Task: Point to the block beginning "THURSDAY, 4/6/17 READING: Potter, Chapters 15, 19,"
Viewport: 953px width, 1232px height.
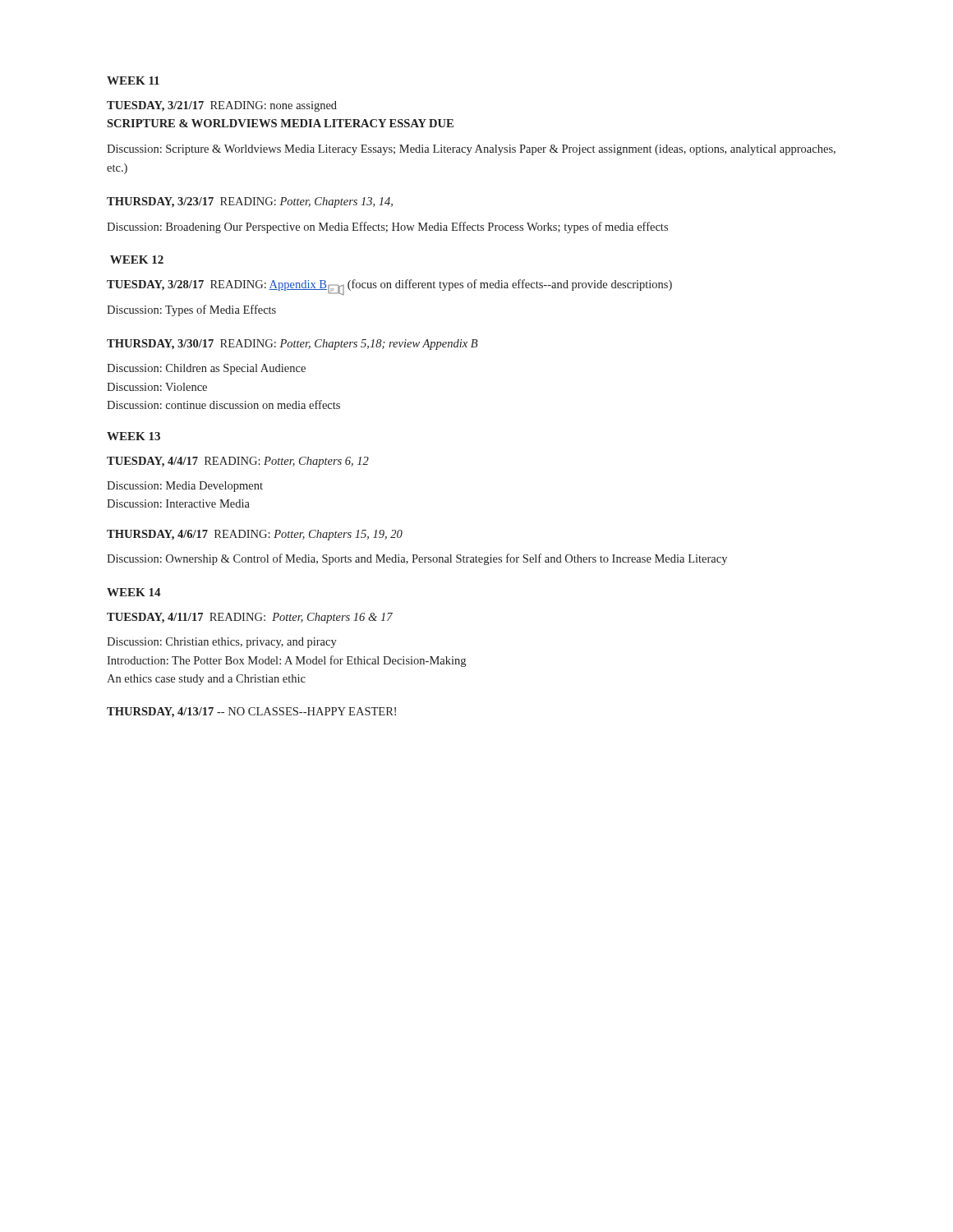Action: 255,534
